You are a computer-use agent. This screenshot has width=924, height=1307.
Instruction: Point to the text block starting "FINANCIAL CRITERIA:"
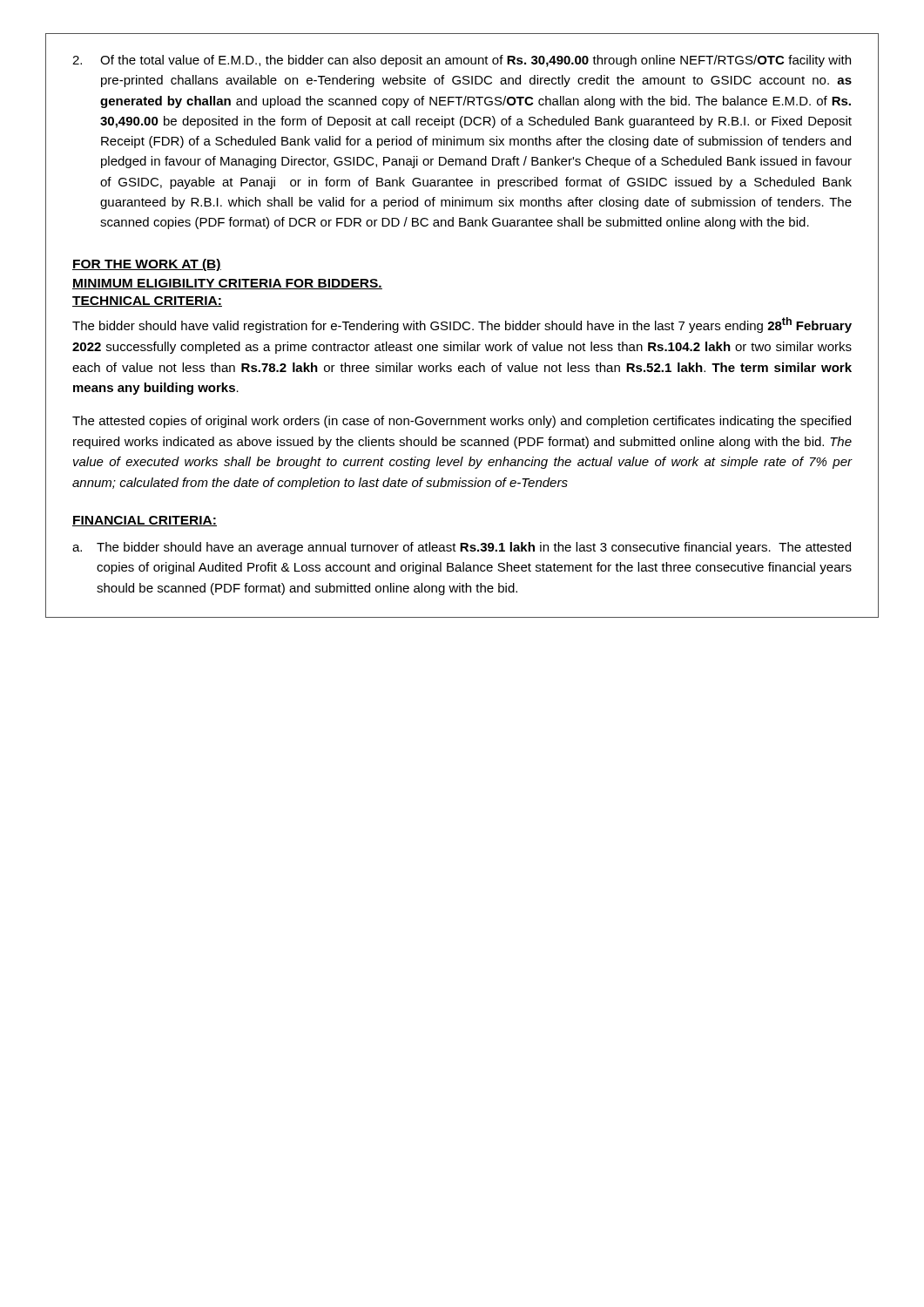coord(145,521)
